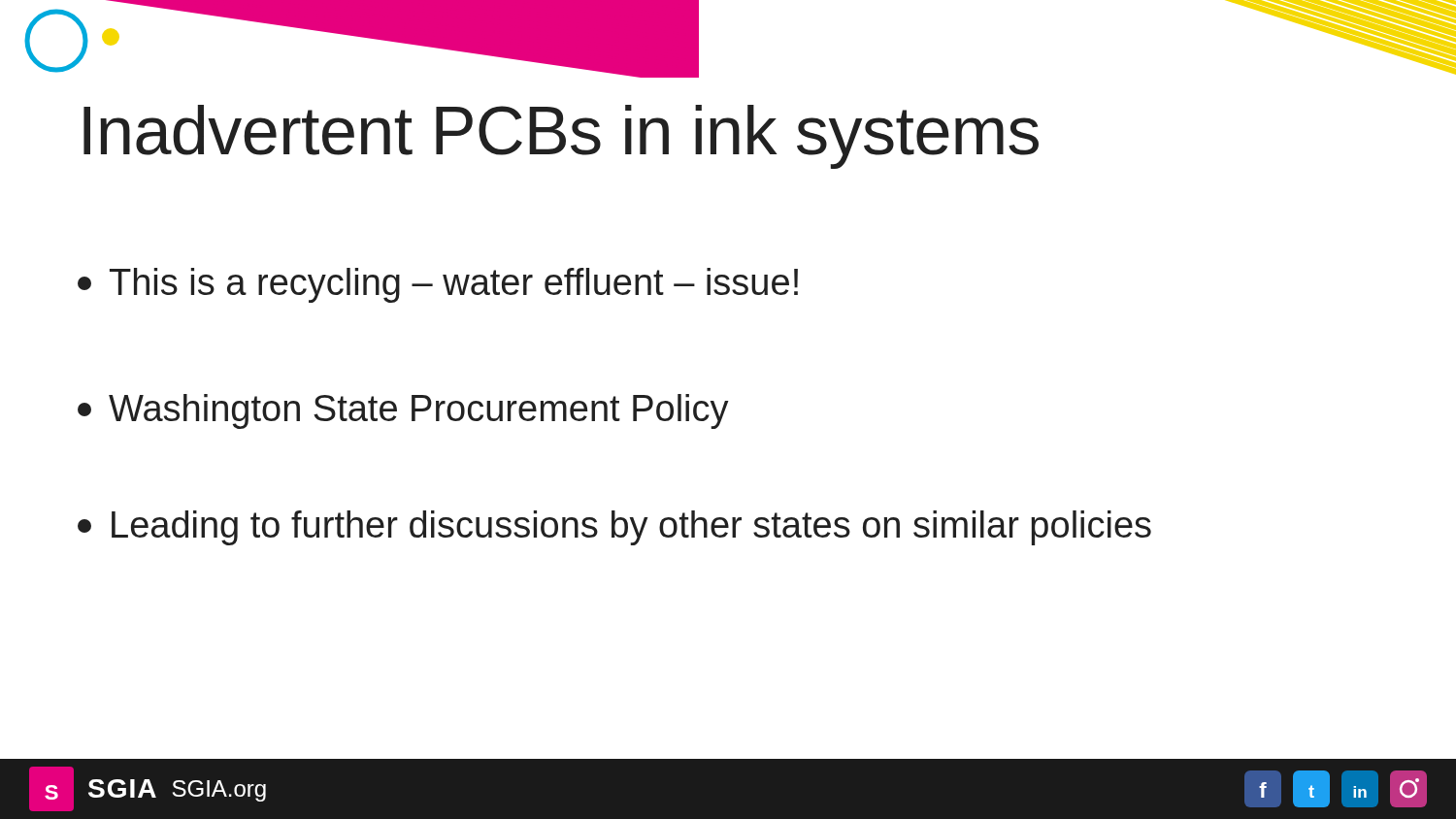Select the list item that says "This is a recycling – water effluent"
Screen dimensions: 819x1456
[x=439, y=282]
